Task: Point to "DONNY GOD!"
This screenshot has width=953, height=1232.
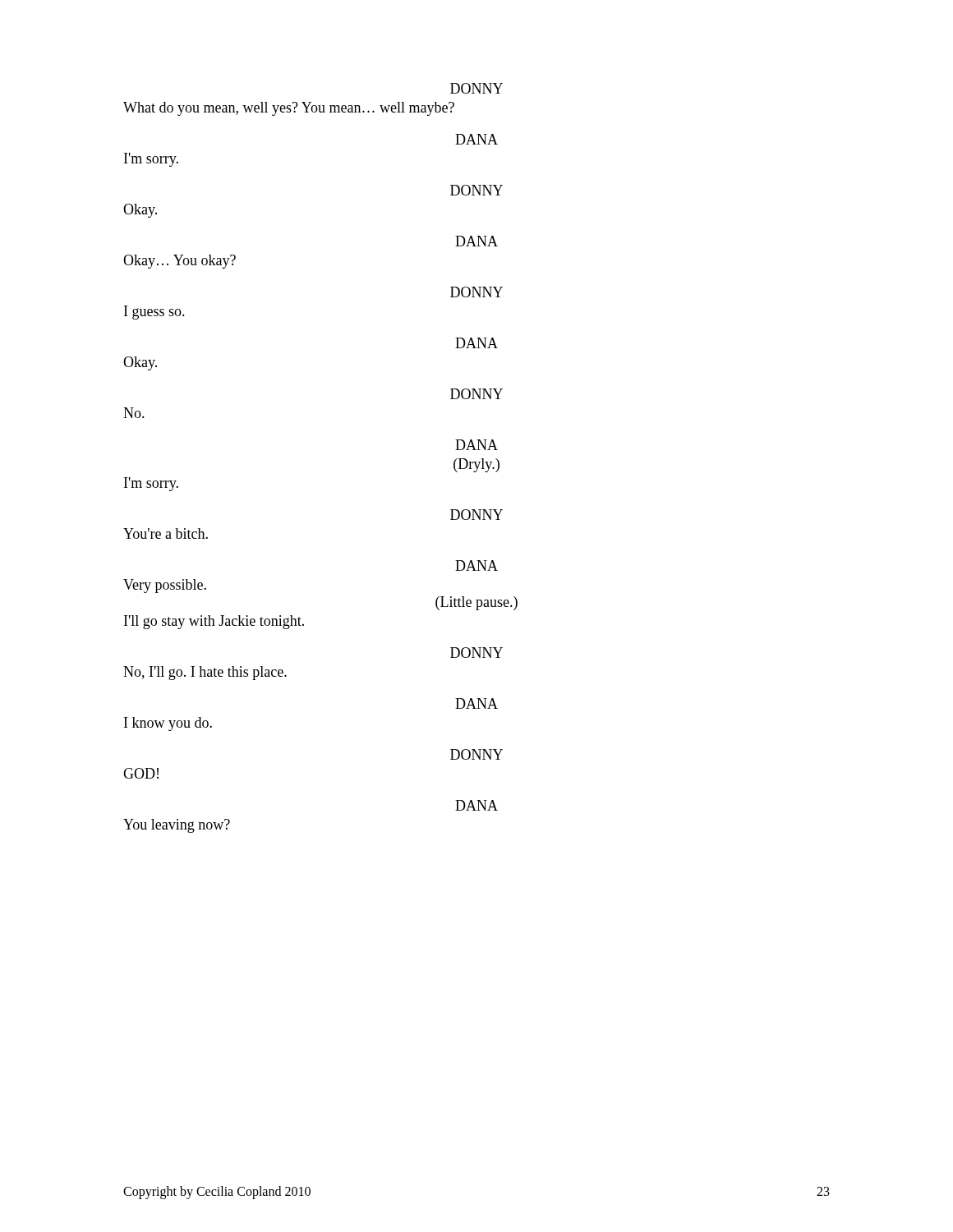Action: (x=476, y=765)
